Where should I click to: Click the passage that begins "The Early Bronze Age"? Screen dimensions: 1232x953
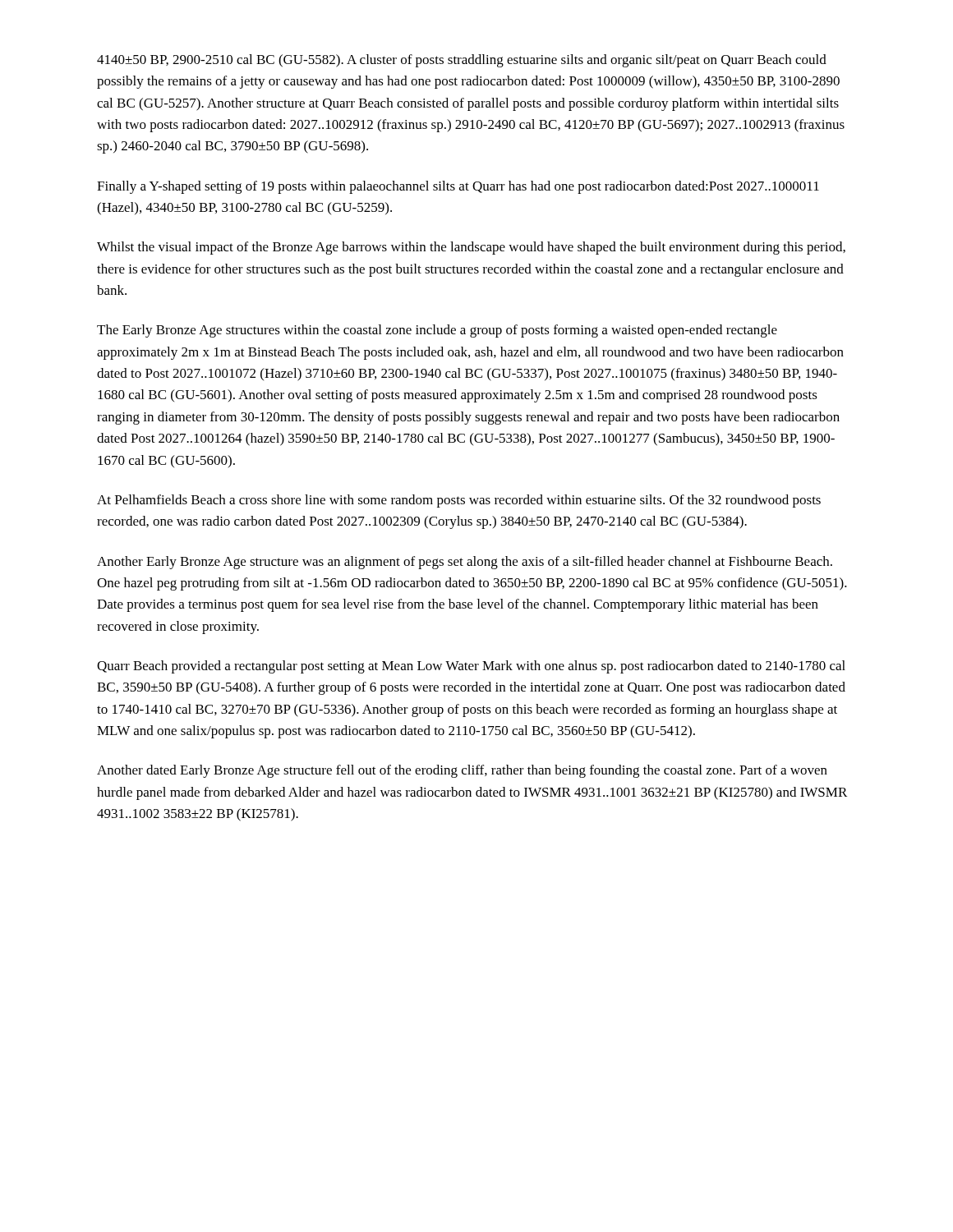click(x=470, y=395)
